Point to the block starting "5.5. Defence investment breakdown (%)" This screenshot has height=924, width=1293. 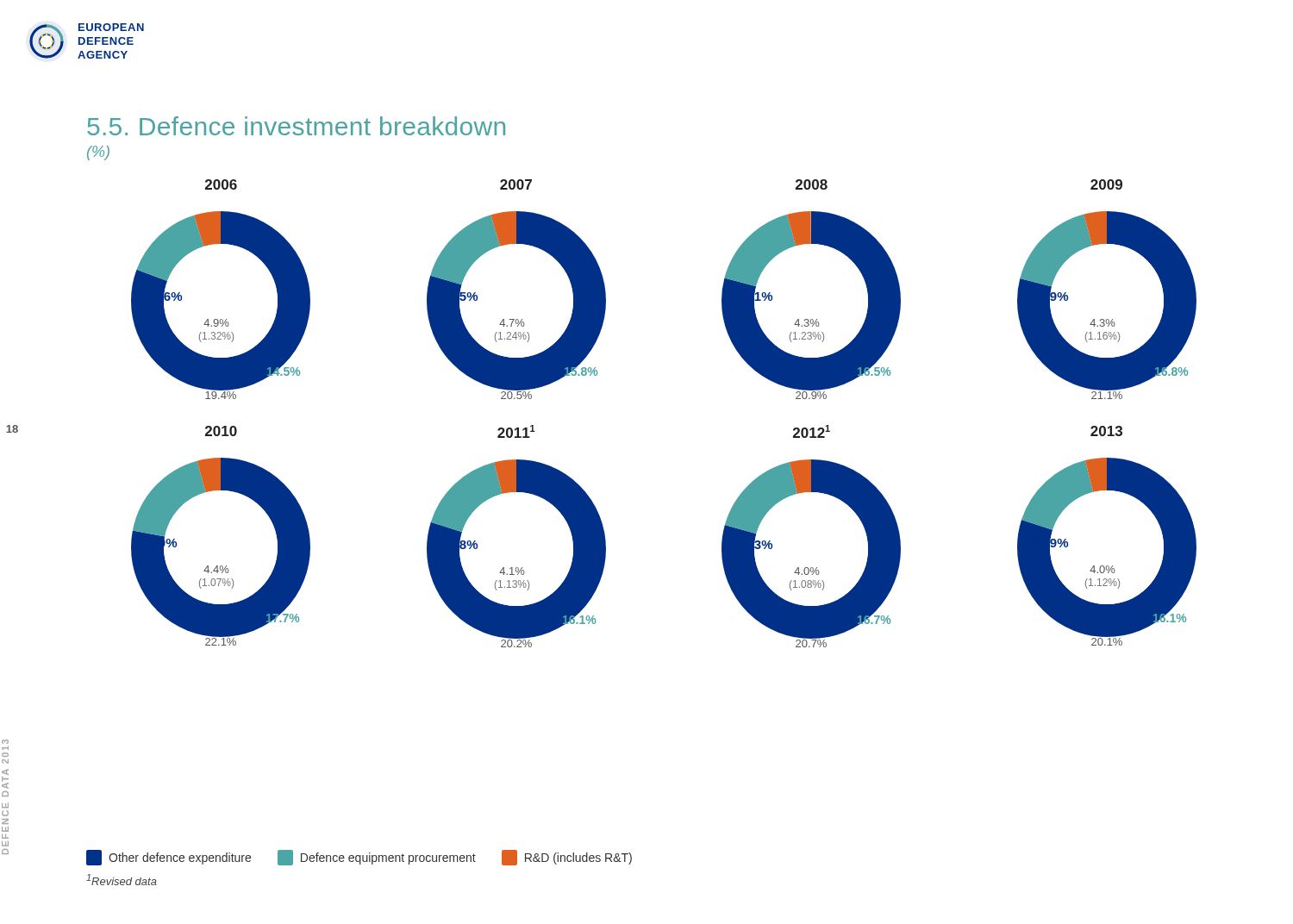tap(297, 137)
